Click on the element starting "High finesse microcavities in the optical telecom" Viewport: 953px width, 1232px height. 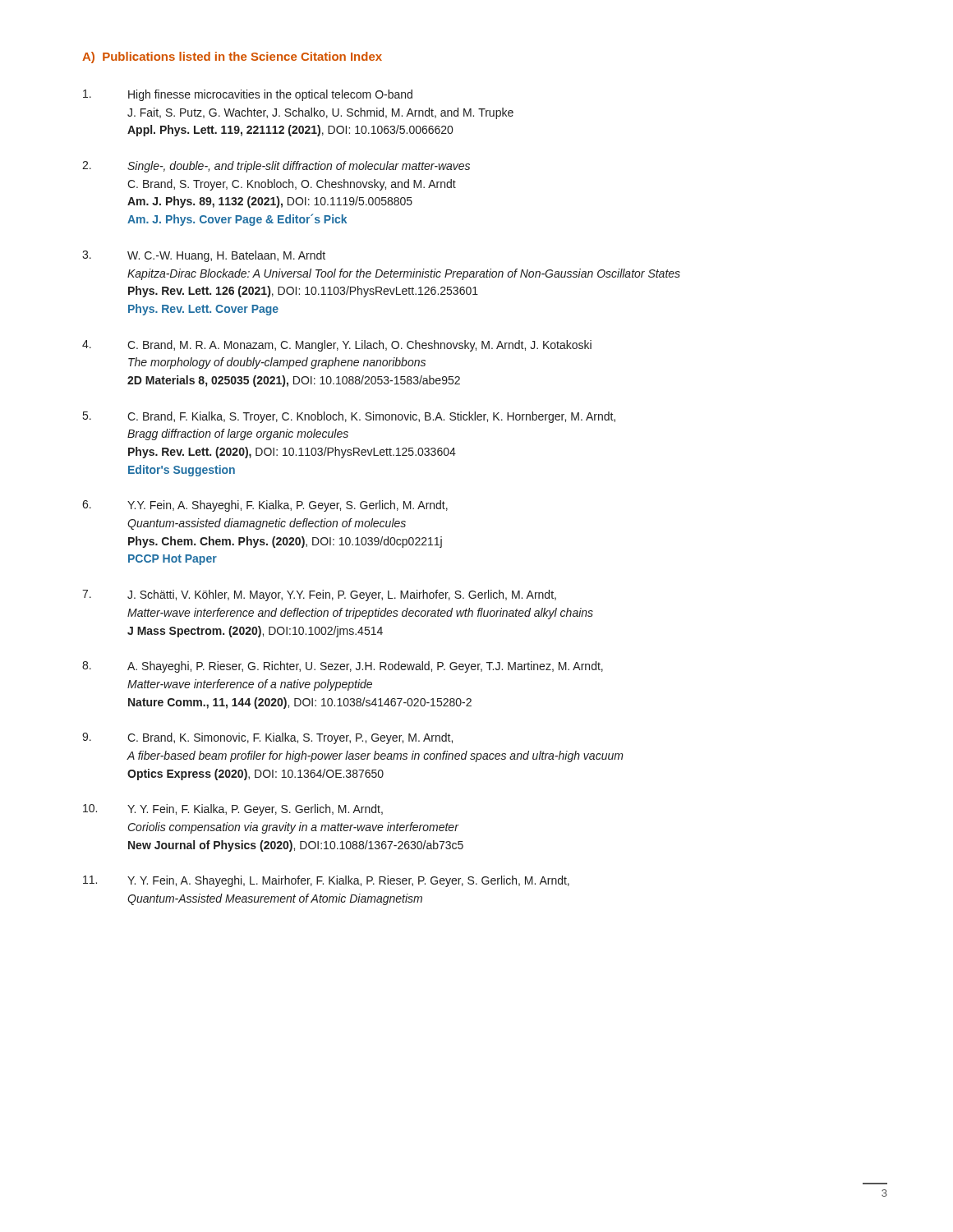coord(485,113)
